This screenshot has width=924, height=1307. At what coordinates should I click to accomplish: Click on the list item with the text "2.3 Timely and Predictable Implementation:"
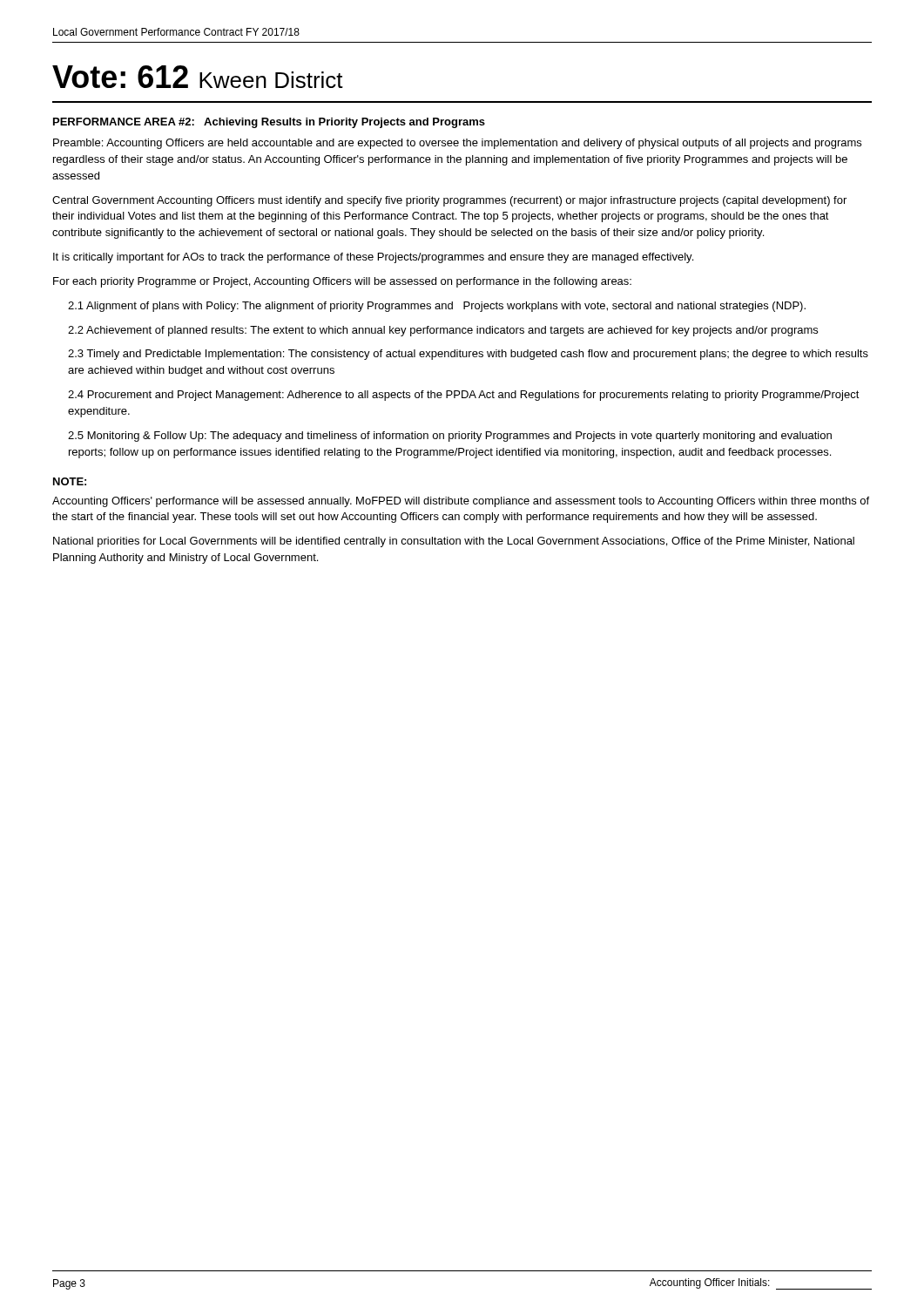pyautogui.click(x=468, y=362)
